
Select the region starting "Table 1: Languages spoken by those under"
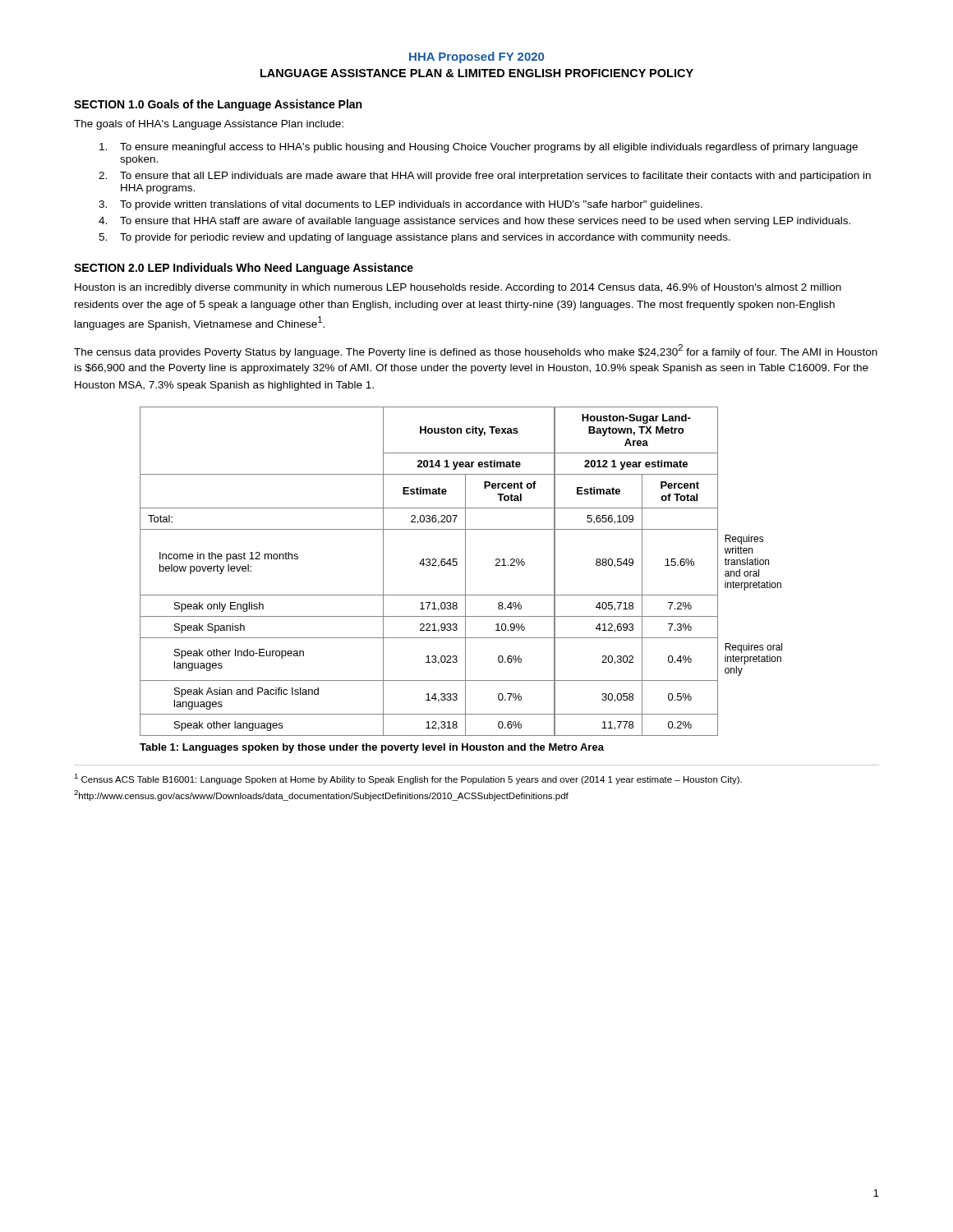tap(372, 747)
